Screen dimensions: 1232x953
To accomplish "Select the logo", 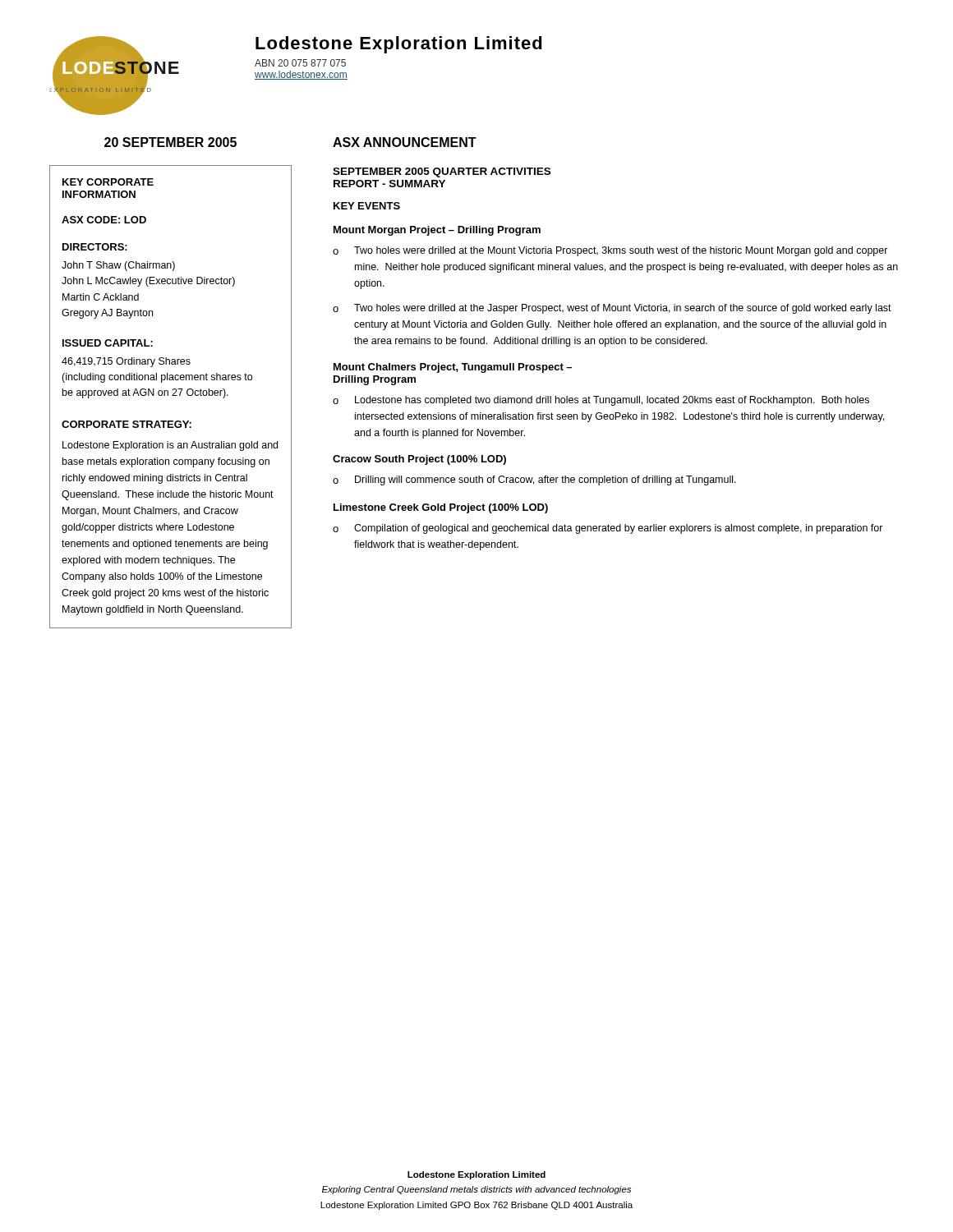I will [x=136, y=70].
